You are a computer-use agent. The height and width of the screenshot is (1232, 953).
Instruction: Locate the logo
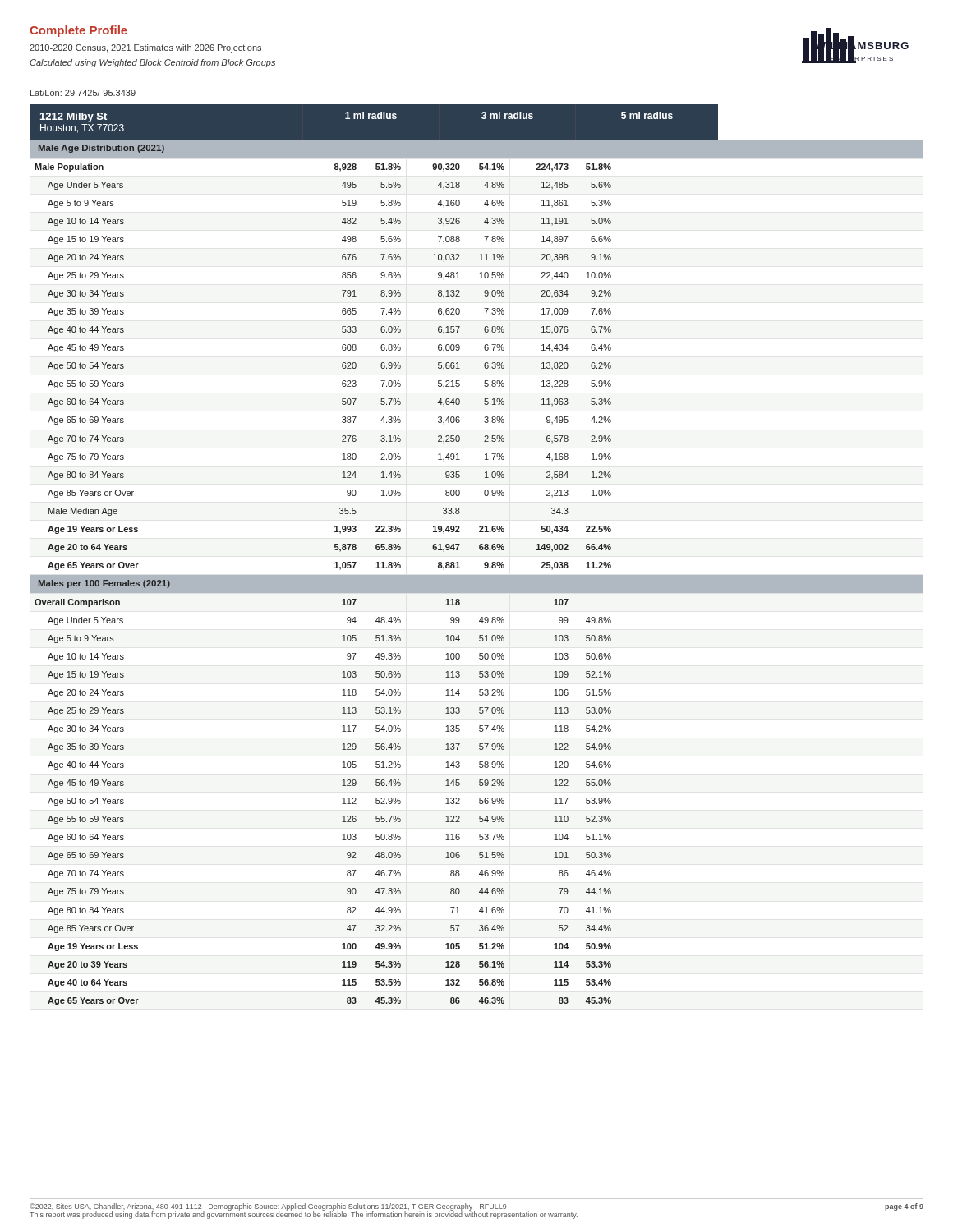tap(863, 52)
